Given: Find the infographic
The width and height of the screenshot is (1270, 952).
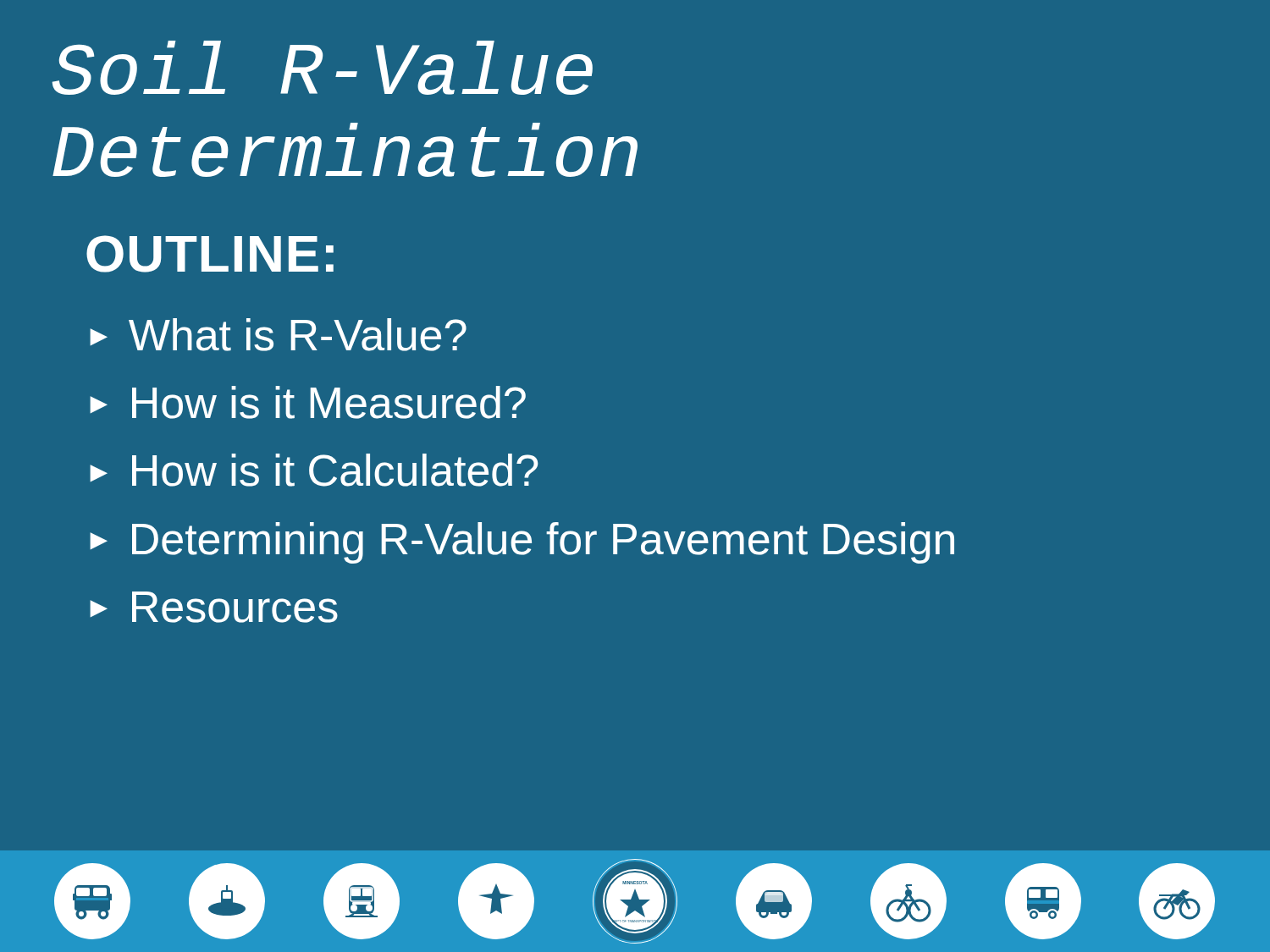Looking at the screenshot, I should coord(635,901).
